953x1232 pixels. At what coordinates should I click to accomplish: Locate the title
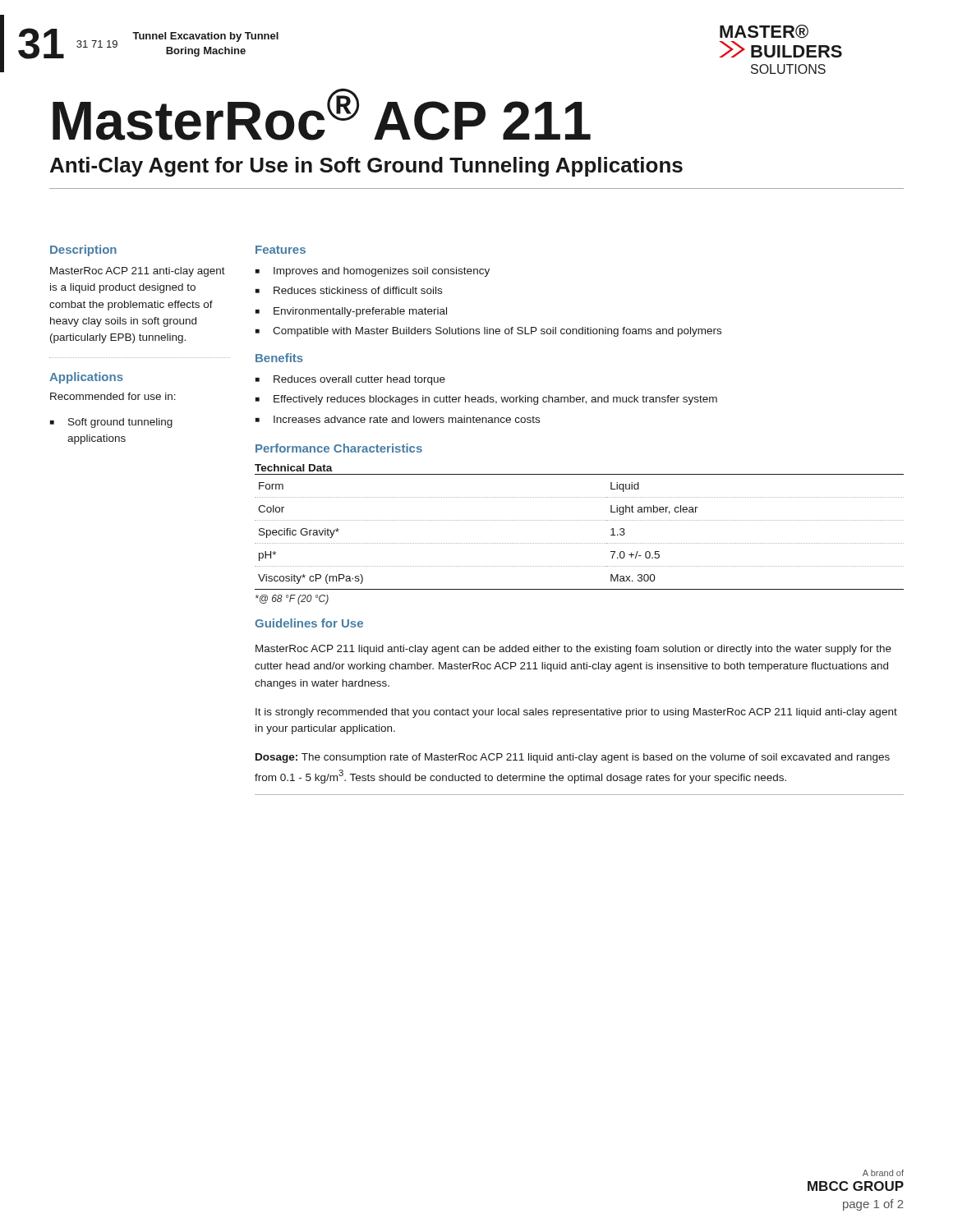tap(476, 136)
